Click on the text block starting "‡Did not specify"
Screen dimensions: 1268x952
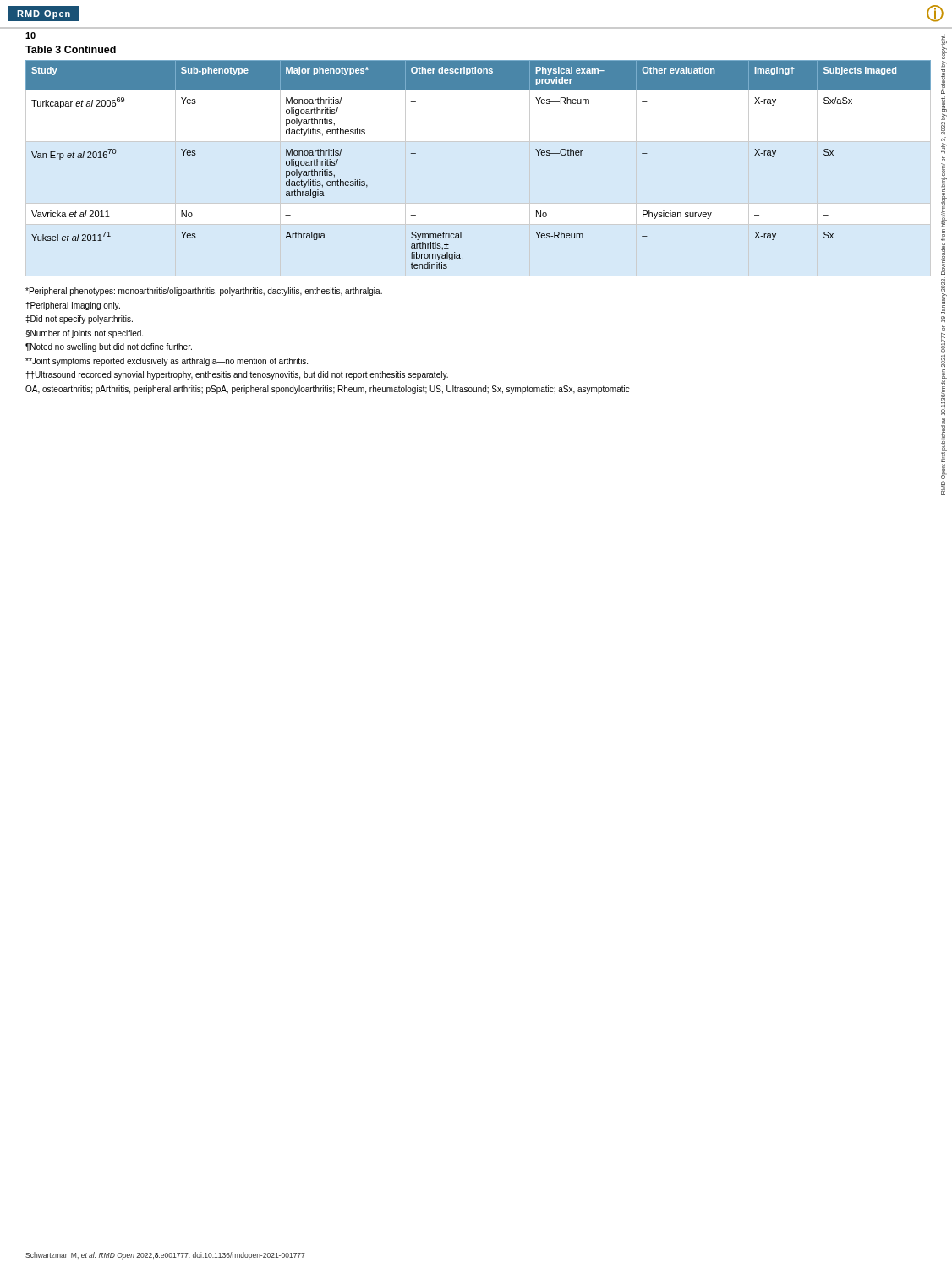(79, 320)
